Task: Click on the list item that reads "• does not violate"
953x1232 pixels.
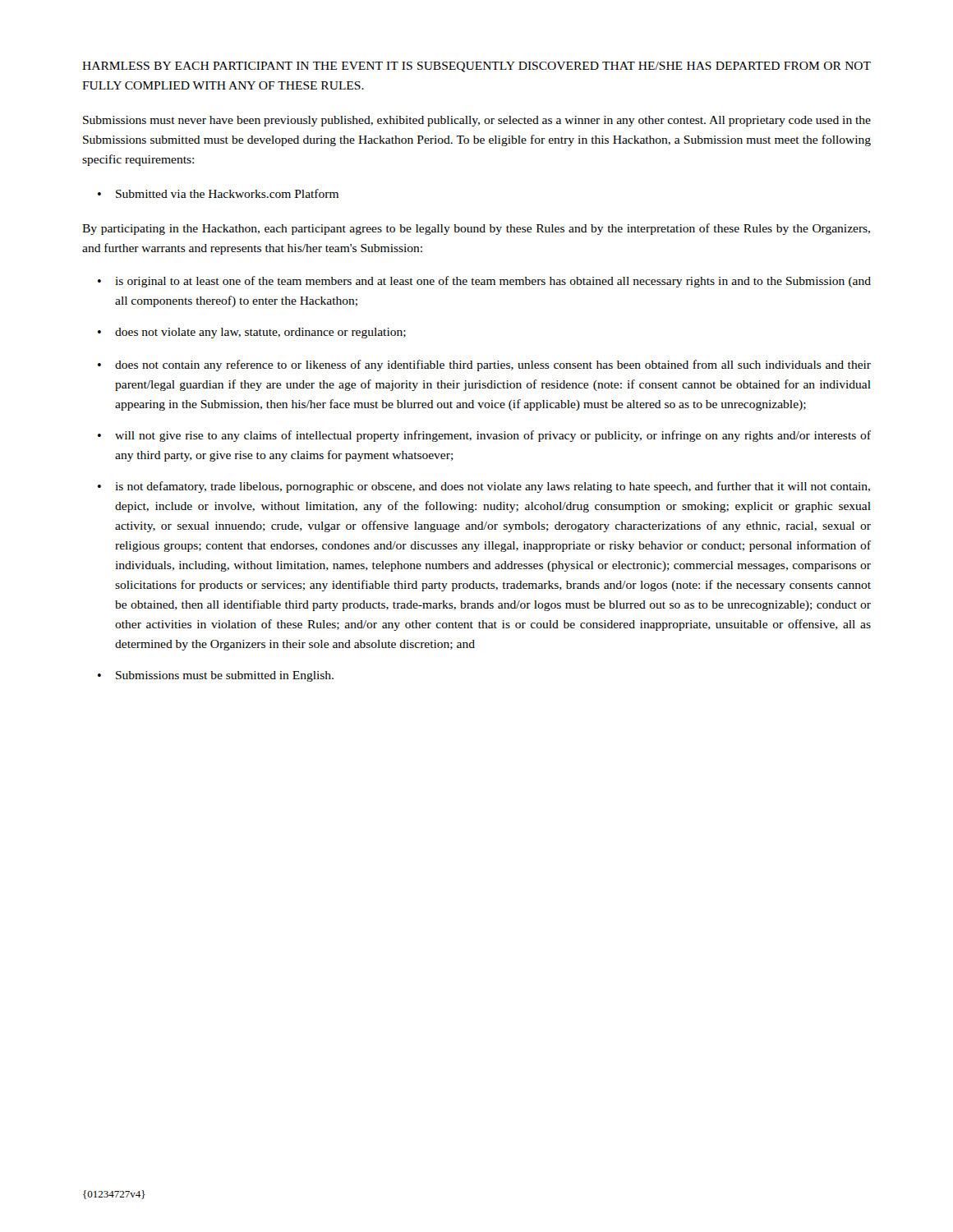Action: coord(252,333)
